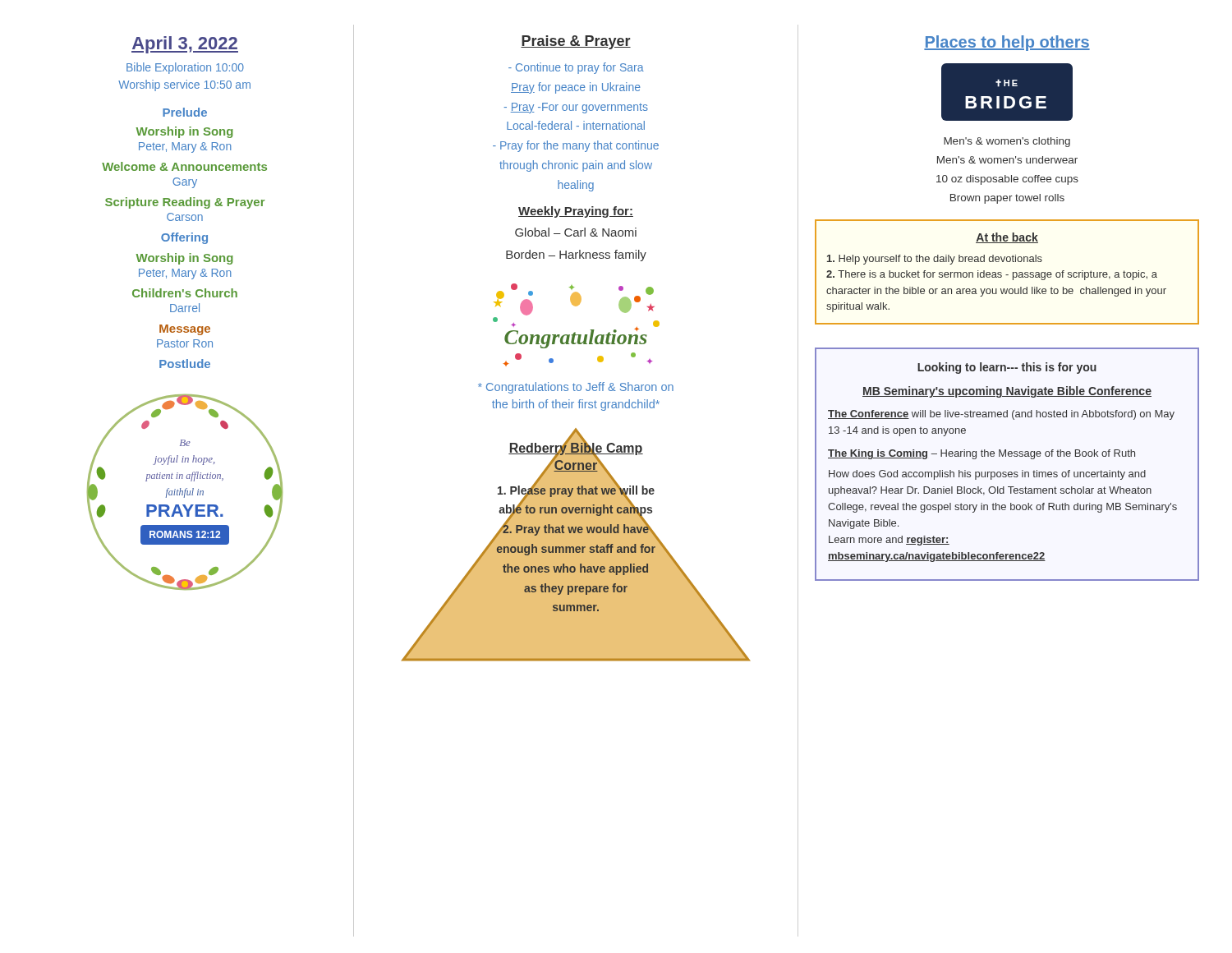
Task: Locate the infographic
Action: [576, 545]
